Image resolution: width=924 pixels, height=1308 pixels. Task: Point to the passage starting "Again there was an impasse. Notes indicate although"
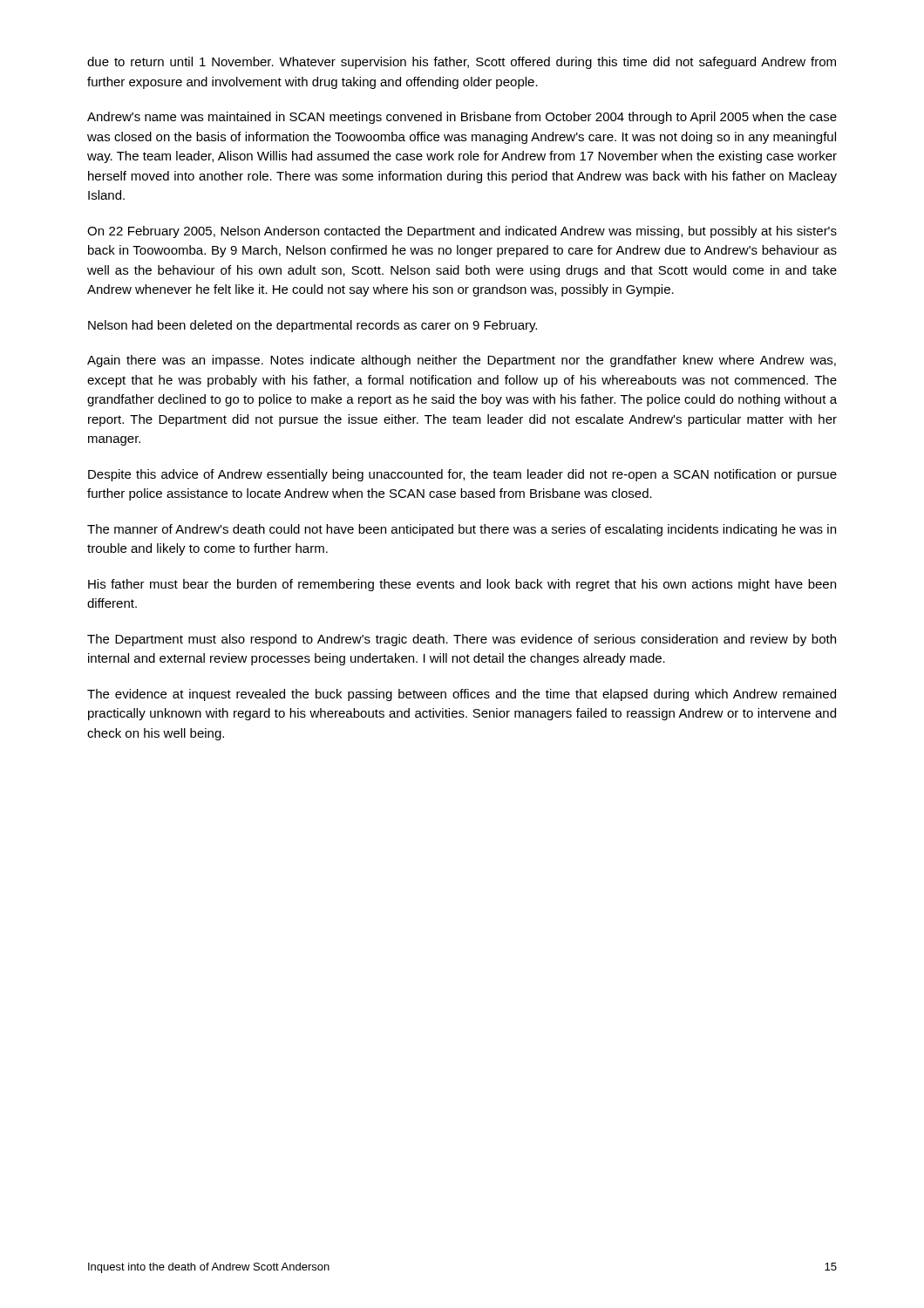coord(462,399)
